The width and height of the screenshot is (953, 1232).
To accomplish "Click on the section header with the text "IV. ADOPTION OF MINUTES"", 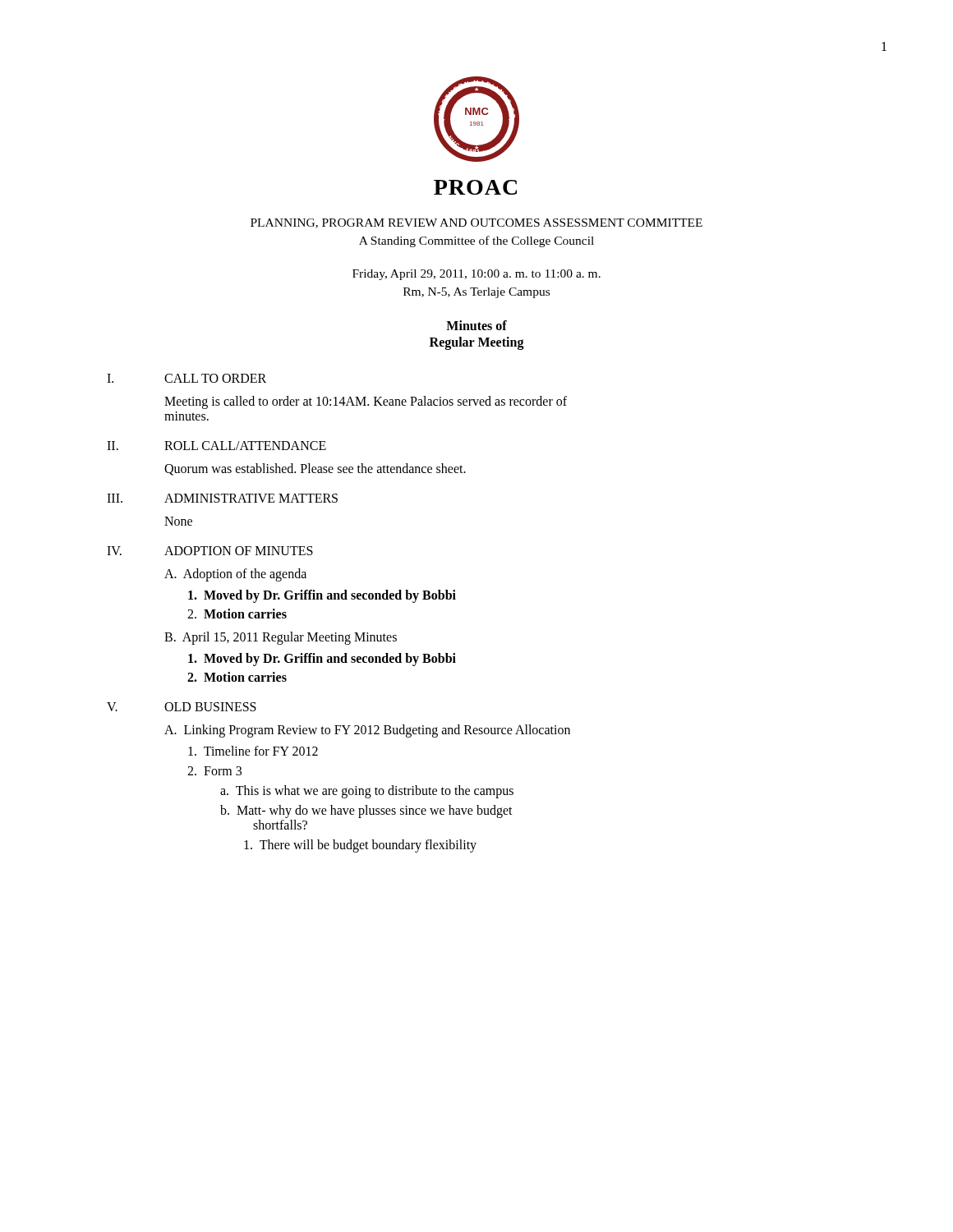I will [210, 551].
